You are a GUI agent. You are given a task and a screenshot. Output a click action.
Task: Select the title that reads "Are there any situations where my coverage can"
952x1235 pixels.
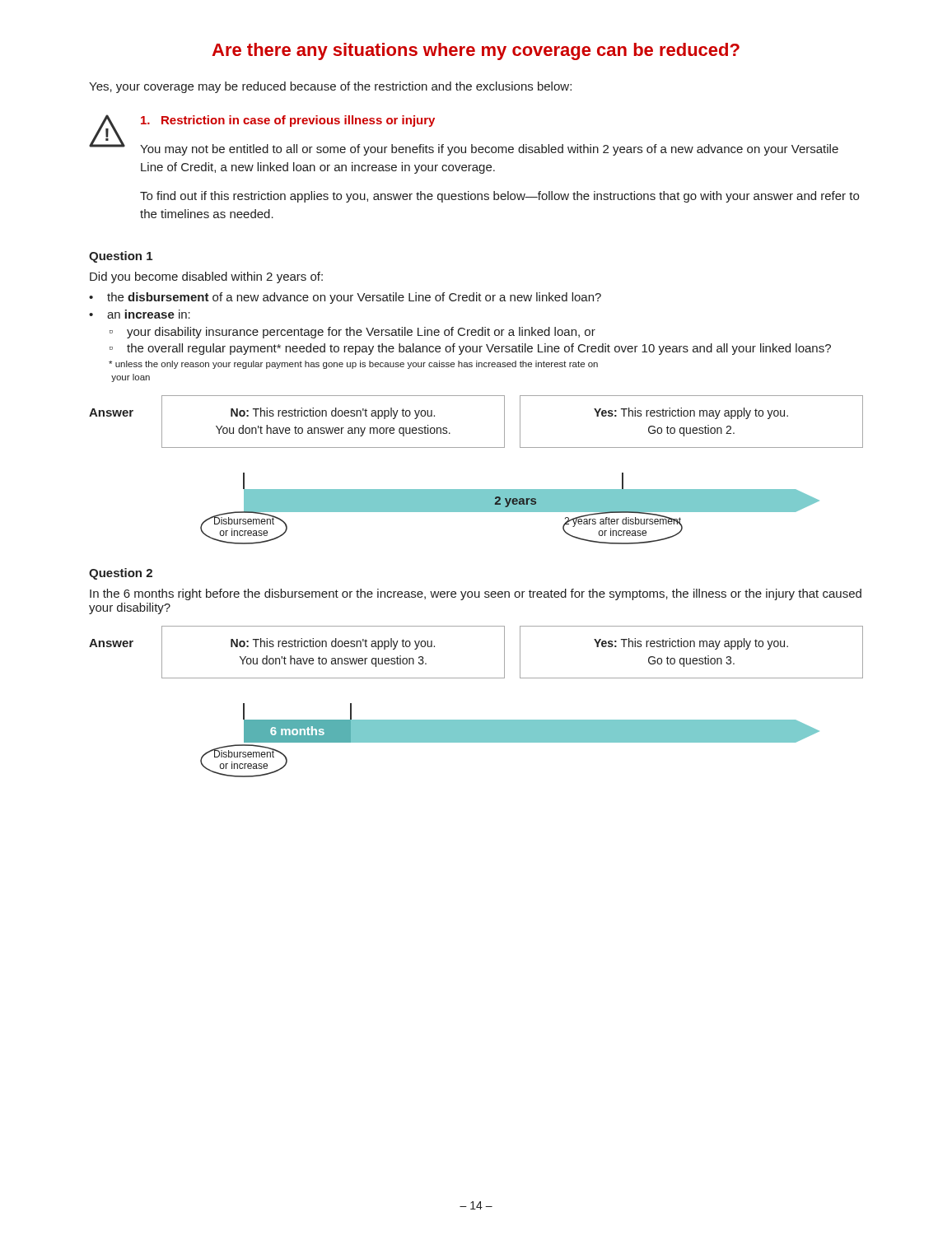click(x=476, y=50)
